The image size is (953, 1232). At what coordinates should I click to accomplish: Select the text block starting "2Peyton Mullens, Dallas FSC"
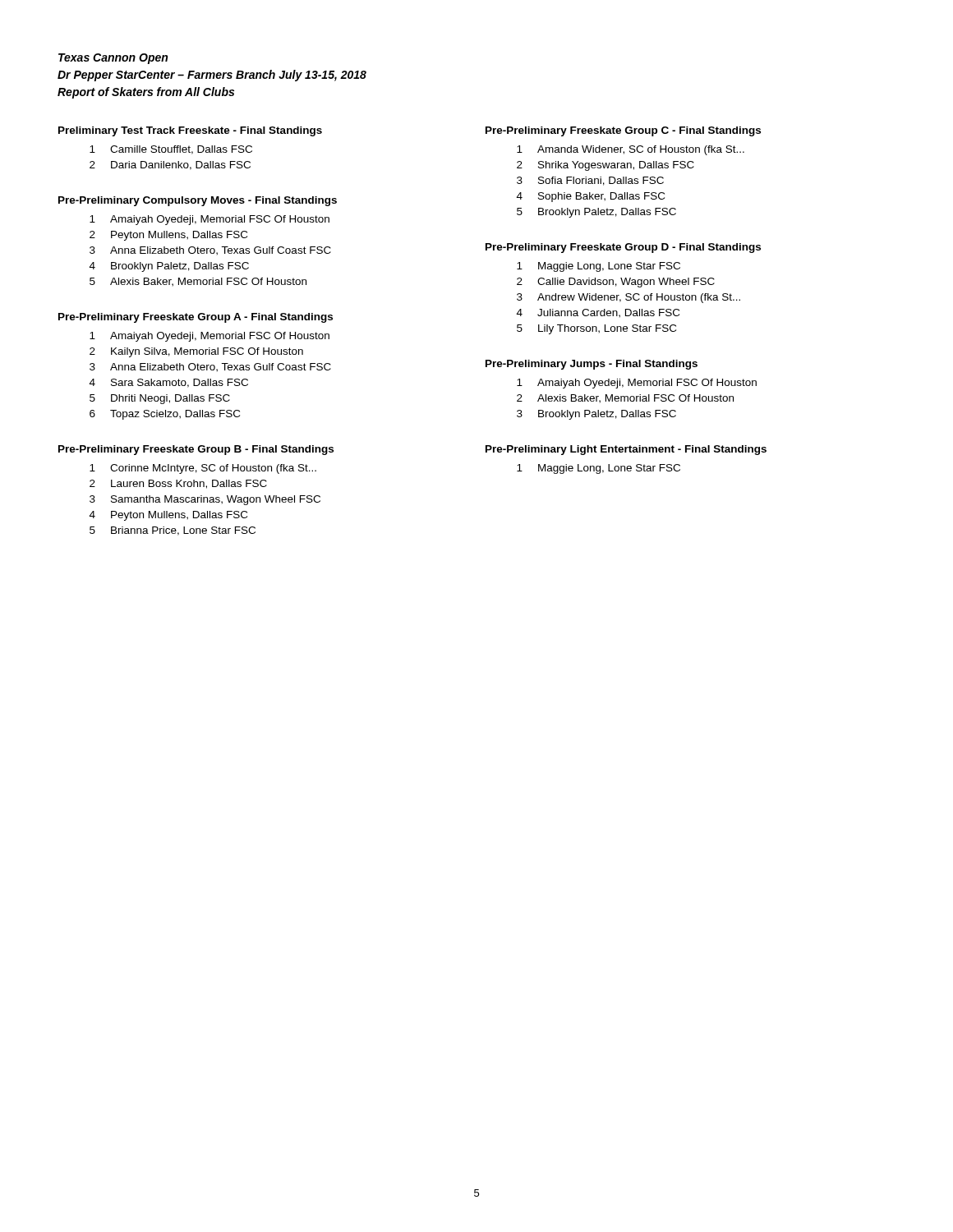(x=255, y=234)
